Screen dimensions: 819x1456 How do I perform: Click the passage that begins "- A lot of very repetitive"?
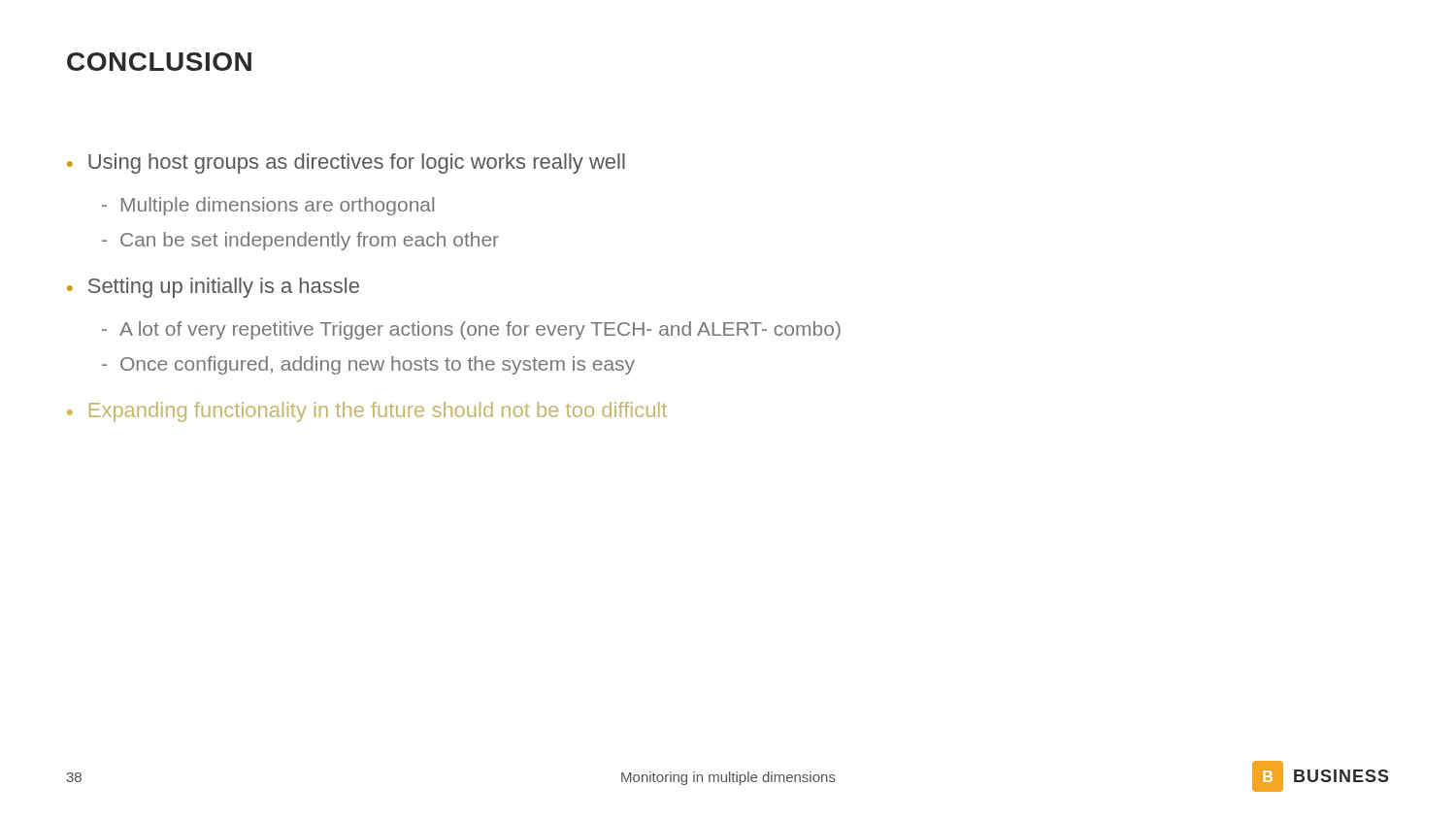[x=471, y=329]
